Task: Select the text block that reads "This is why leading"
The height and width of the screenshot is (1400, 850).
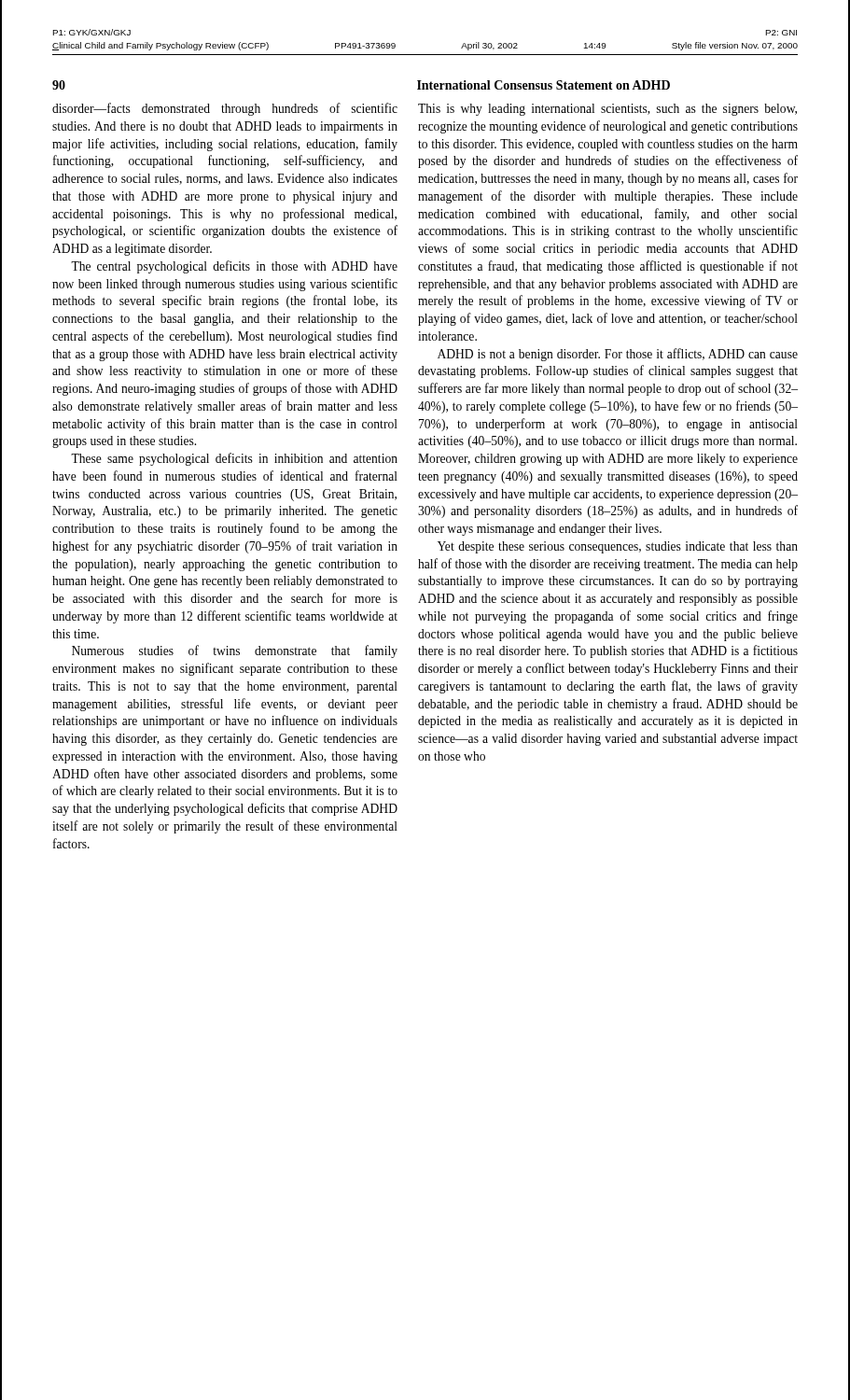Action: [x=608, y=223]
